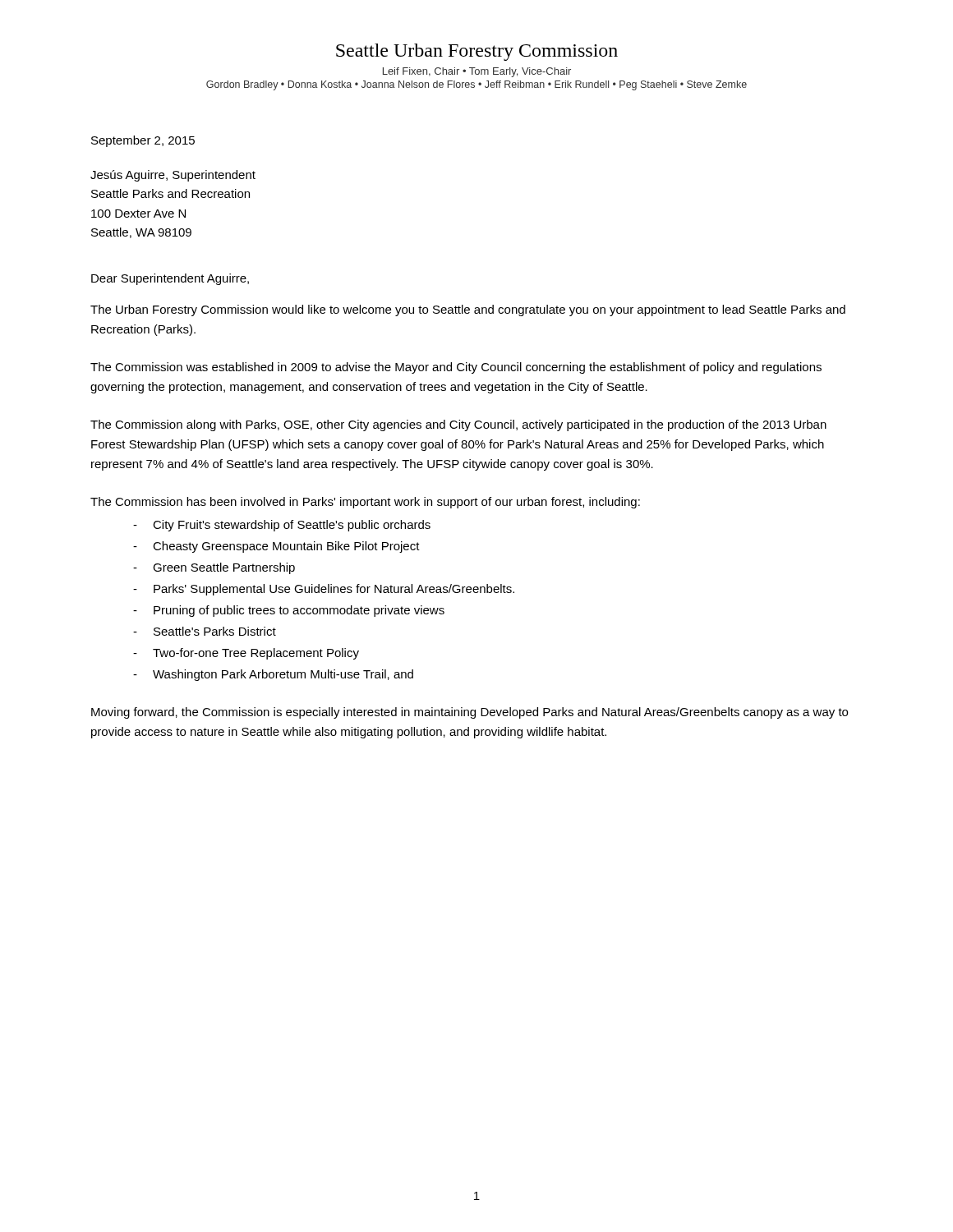Locate the block starting "Moving forward, the Commission is especially"
This screenshot has height=1232, width=953.
(x=469, y=722)
